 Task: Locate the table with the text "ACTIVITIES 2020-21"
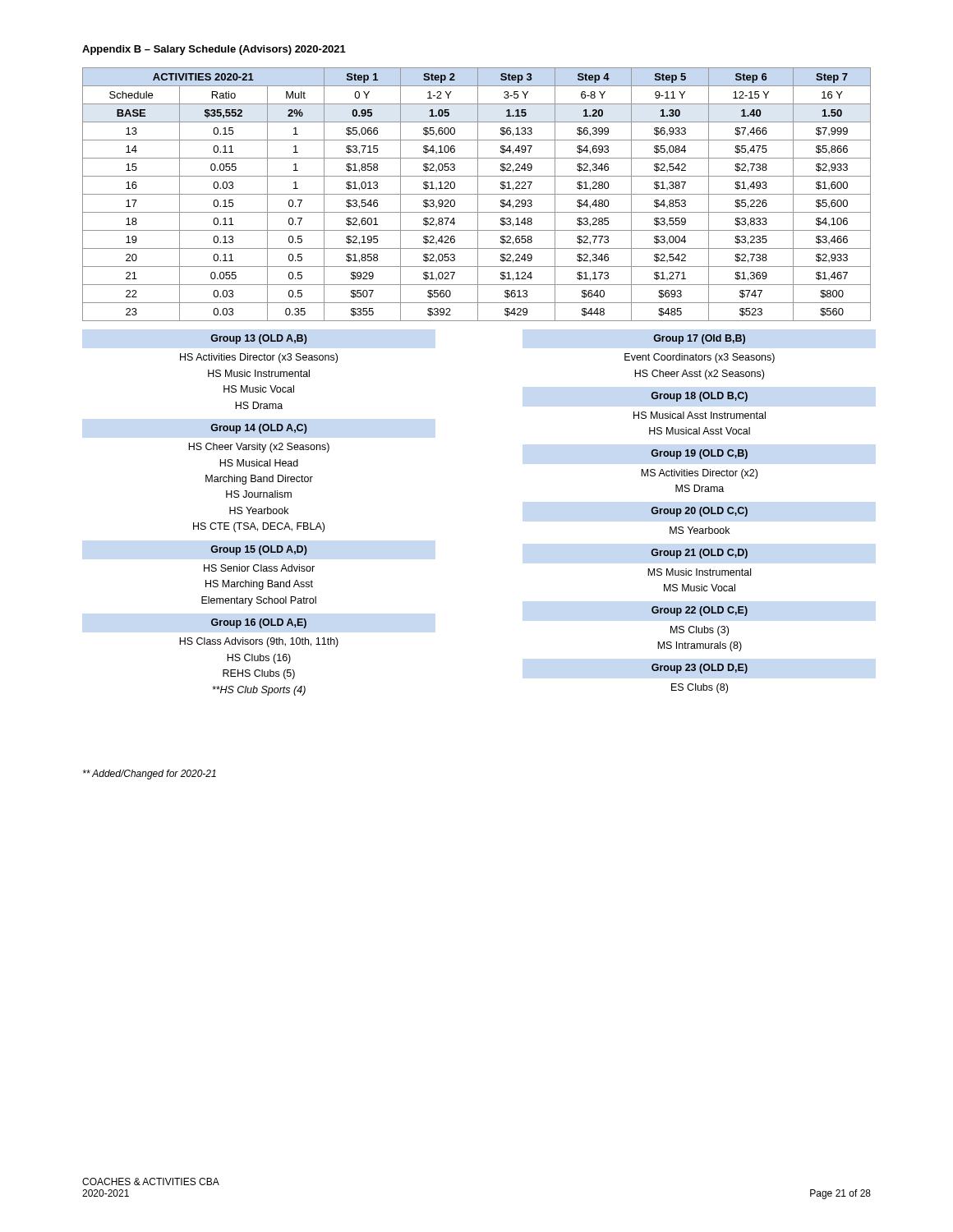tap(476, 194)
